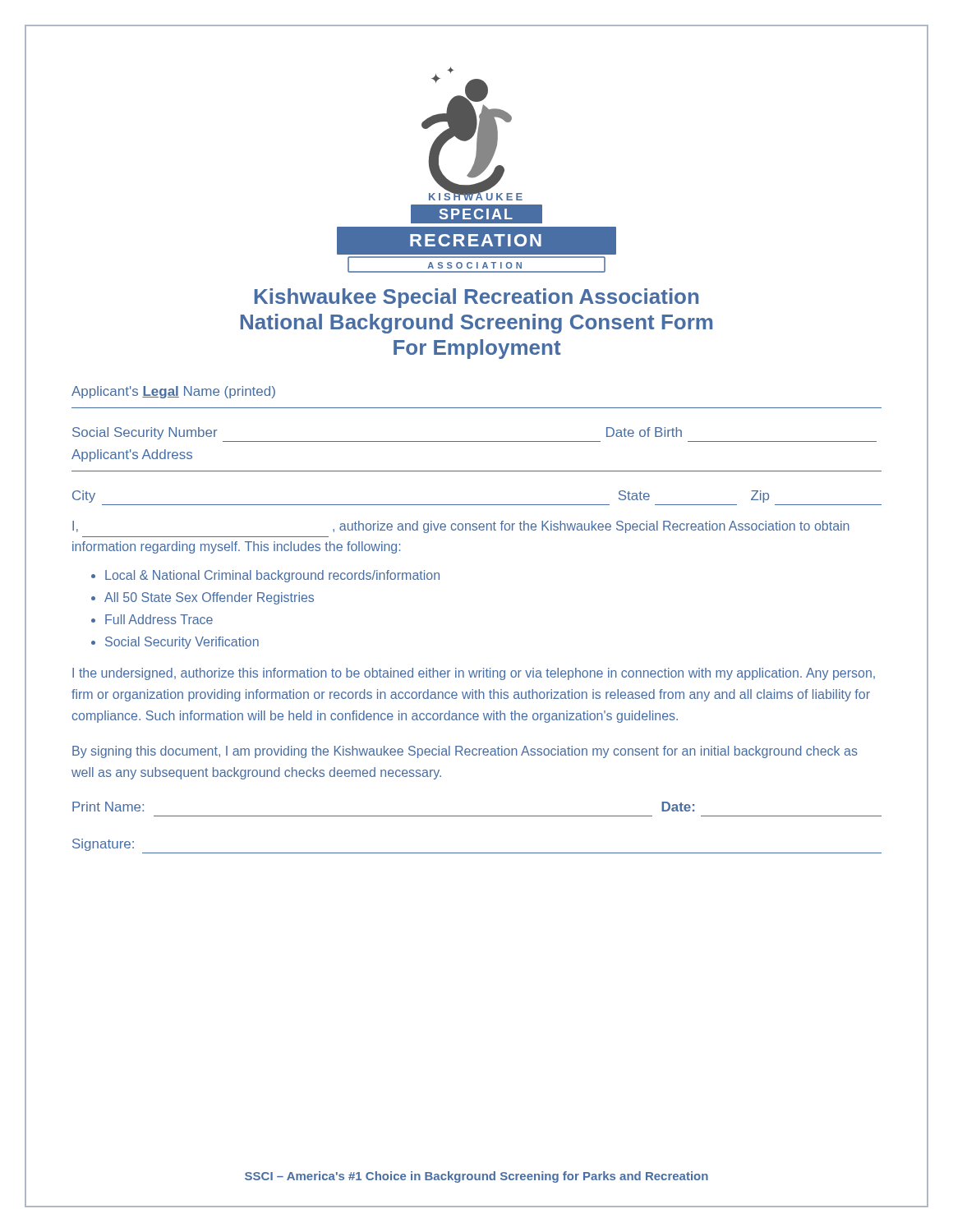The image size is (953, 1232).
Task: Locate the text block that says "I,, authorize and give consent for the Kishwaukee"
Action: pyautogui.click(x=461, y=536)
